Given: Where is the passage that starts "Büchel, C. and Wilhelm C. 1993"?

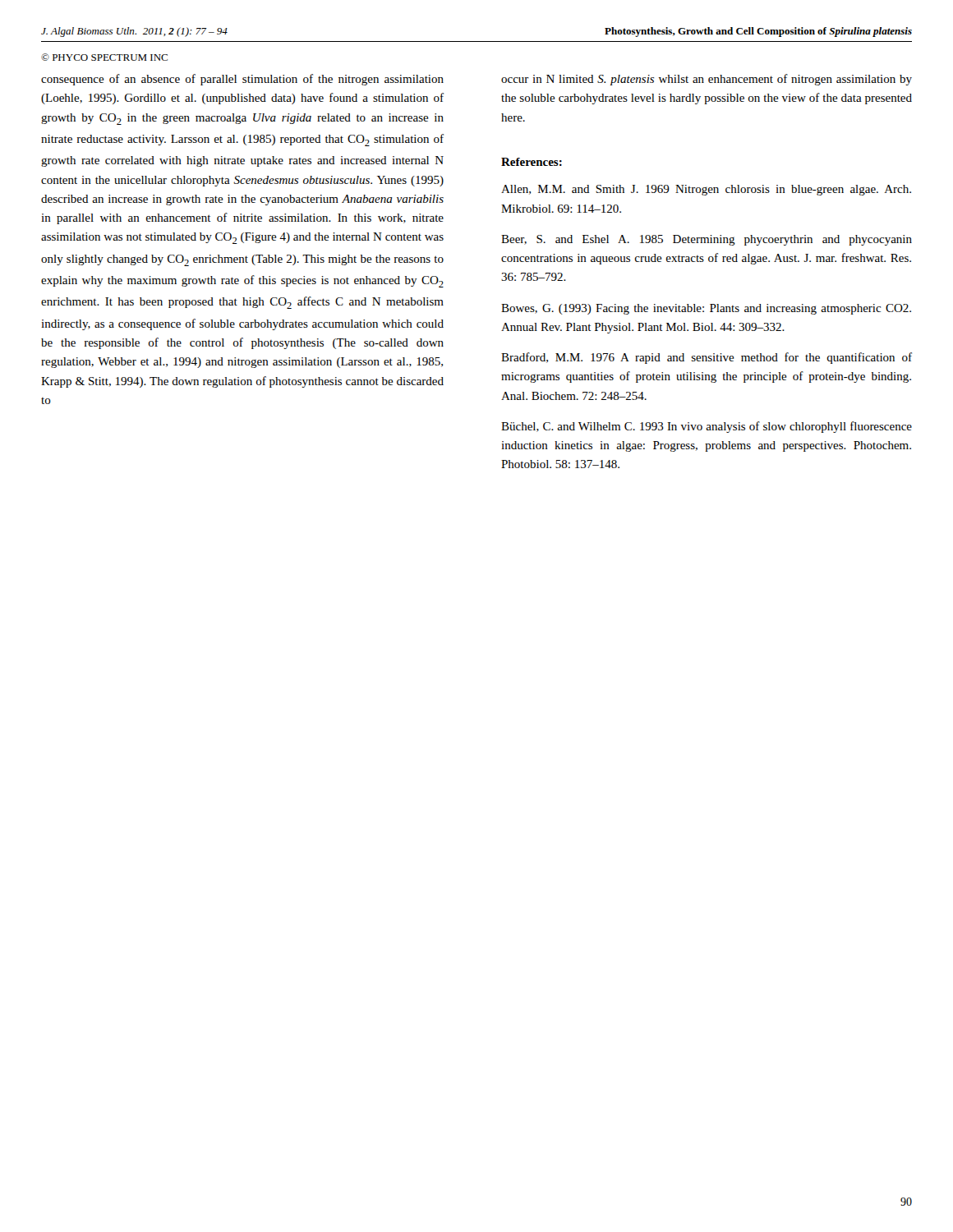Looking at the screenshot, I should pos(707,445).
